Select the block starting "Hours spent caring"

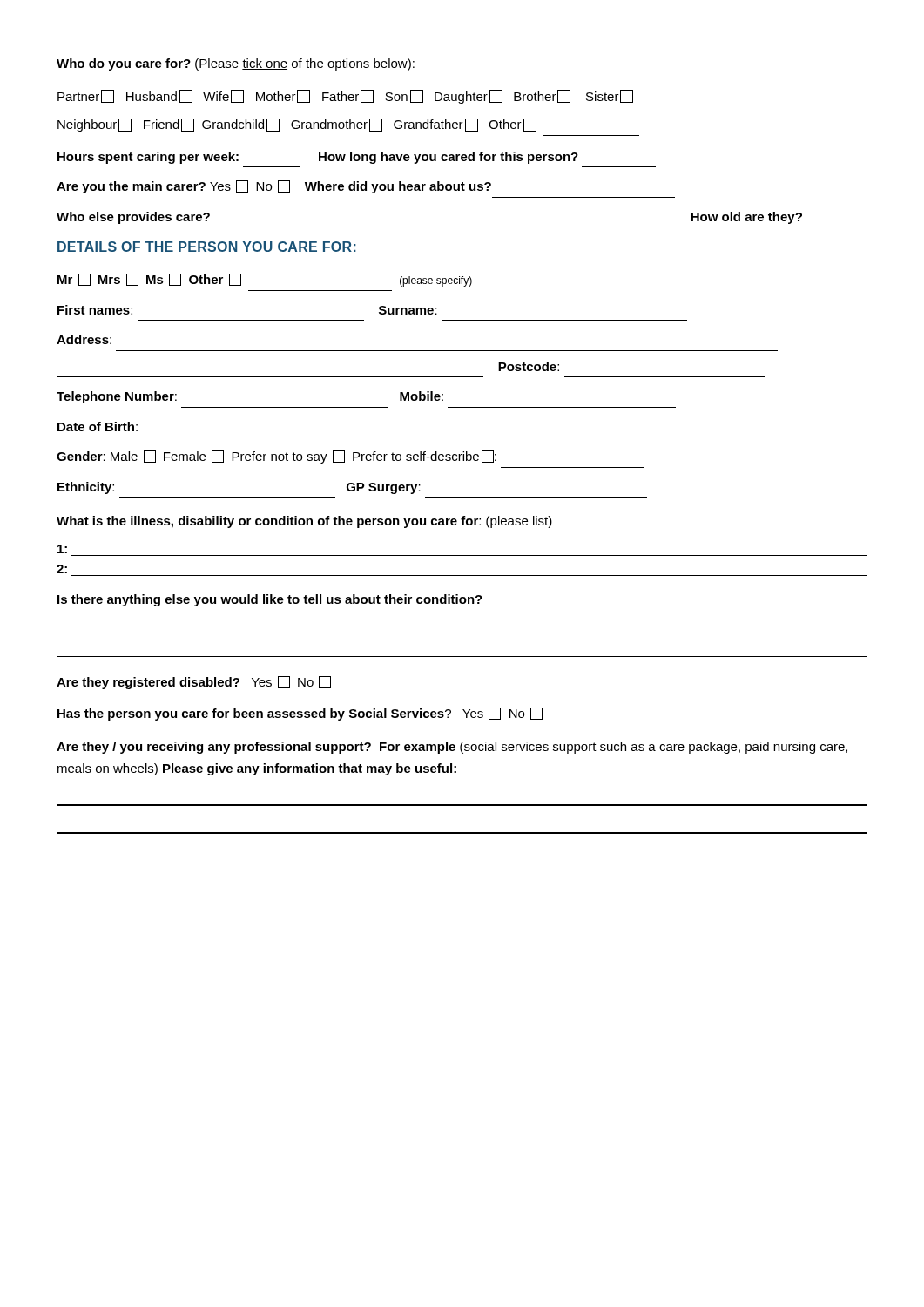click(356, 156)
